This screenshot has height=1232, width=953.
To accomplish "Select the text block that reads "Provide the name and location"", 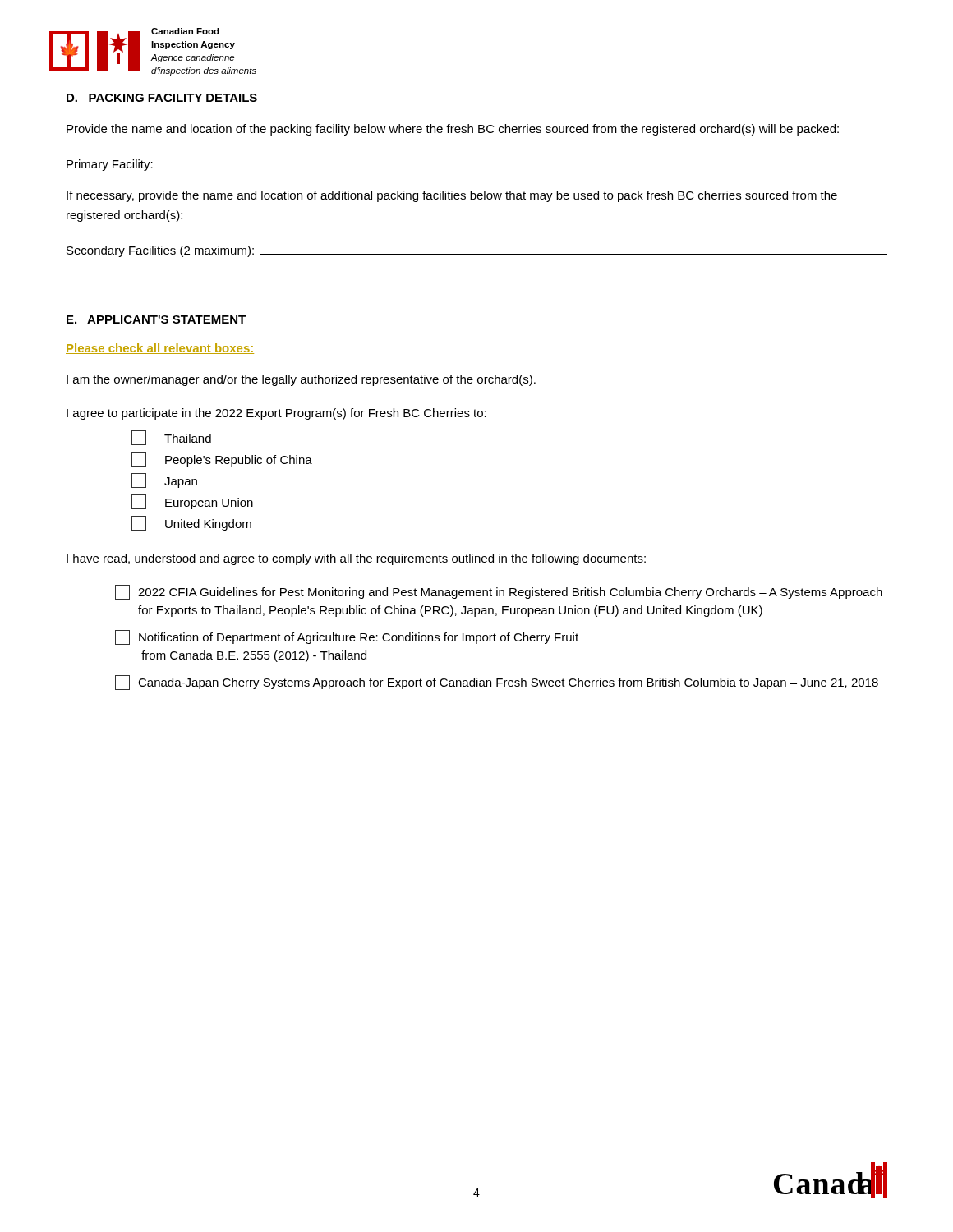I will [x=453, y=129].
